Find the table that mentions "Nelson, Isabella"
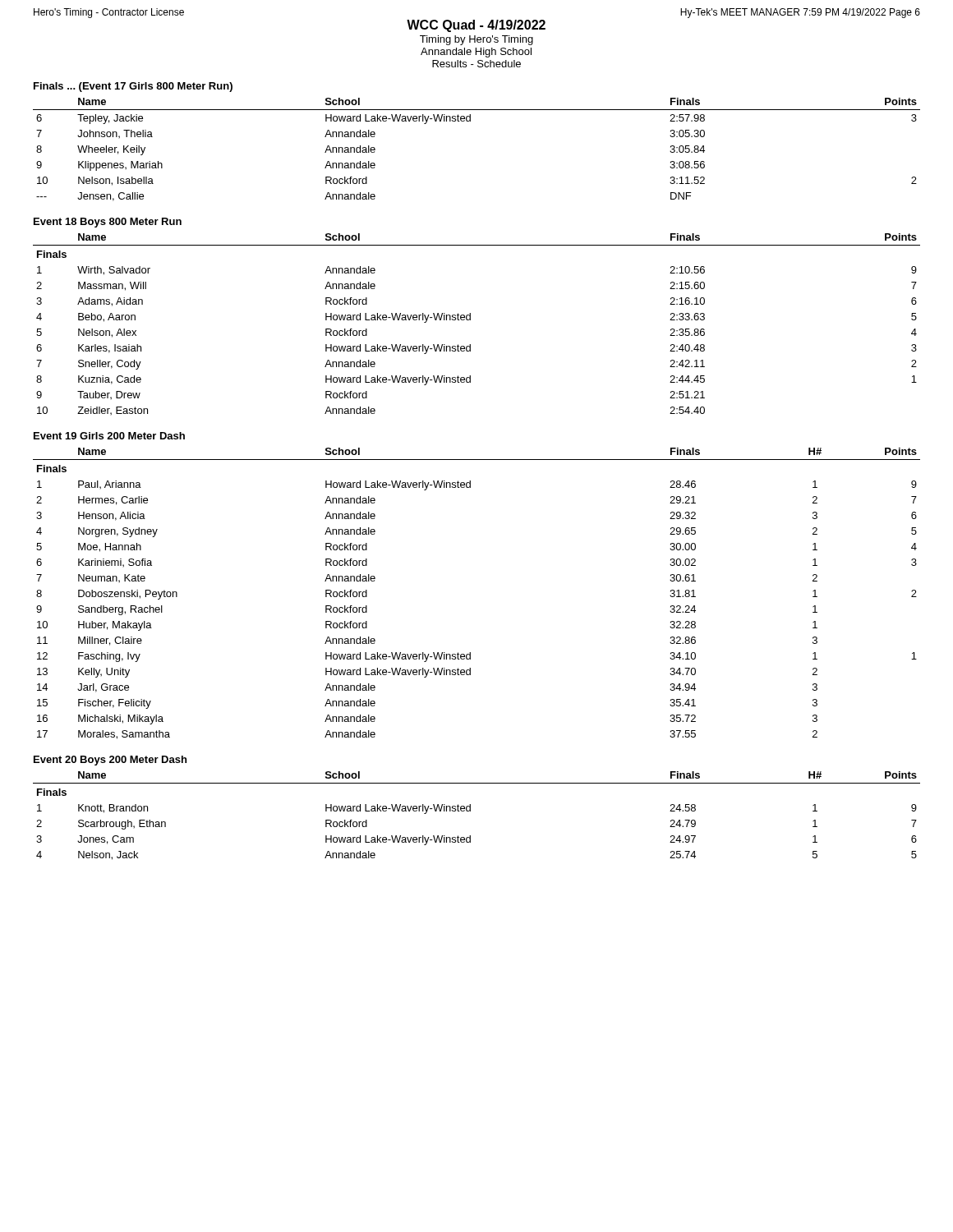953x1232 pixels. [x=476, y=149]
